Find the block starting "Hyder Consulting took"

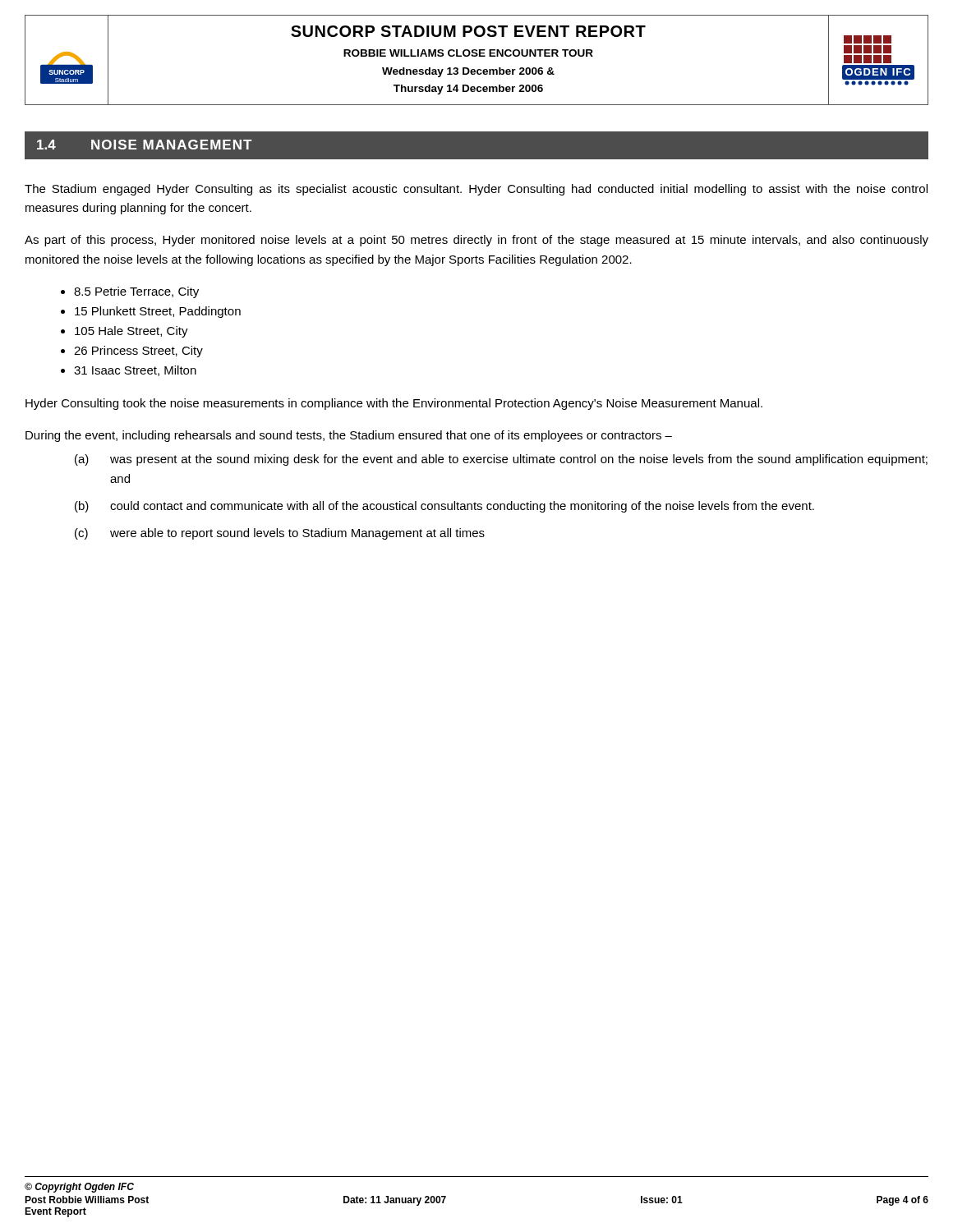(x=394, y=403)
